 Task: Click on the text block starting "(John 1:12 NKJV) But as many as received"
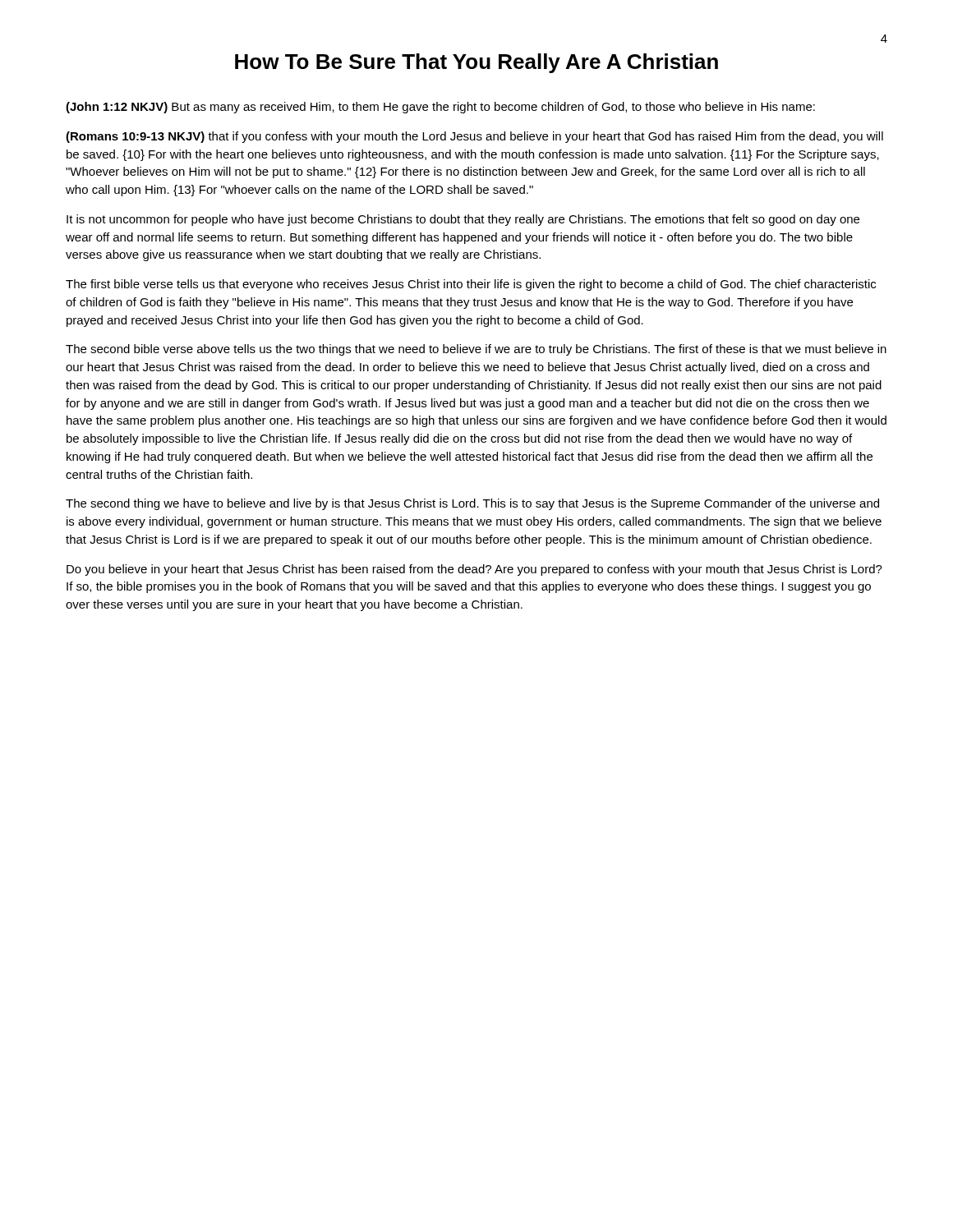[441, 106]
